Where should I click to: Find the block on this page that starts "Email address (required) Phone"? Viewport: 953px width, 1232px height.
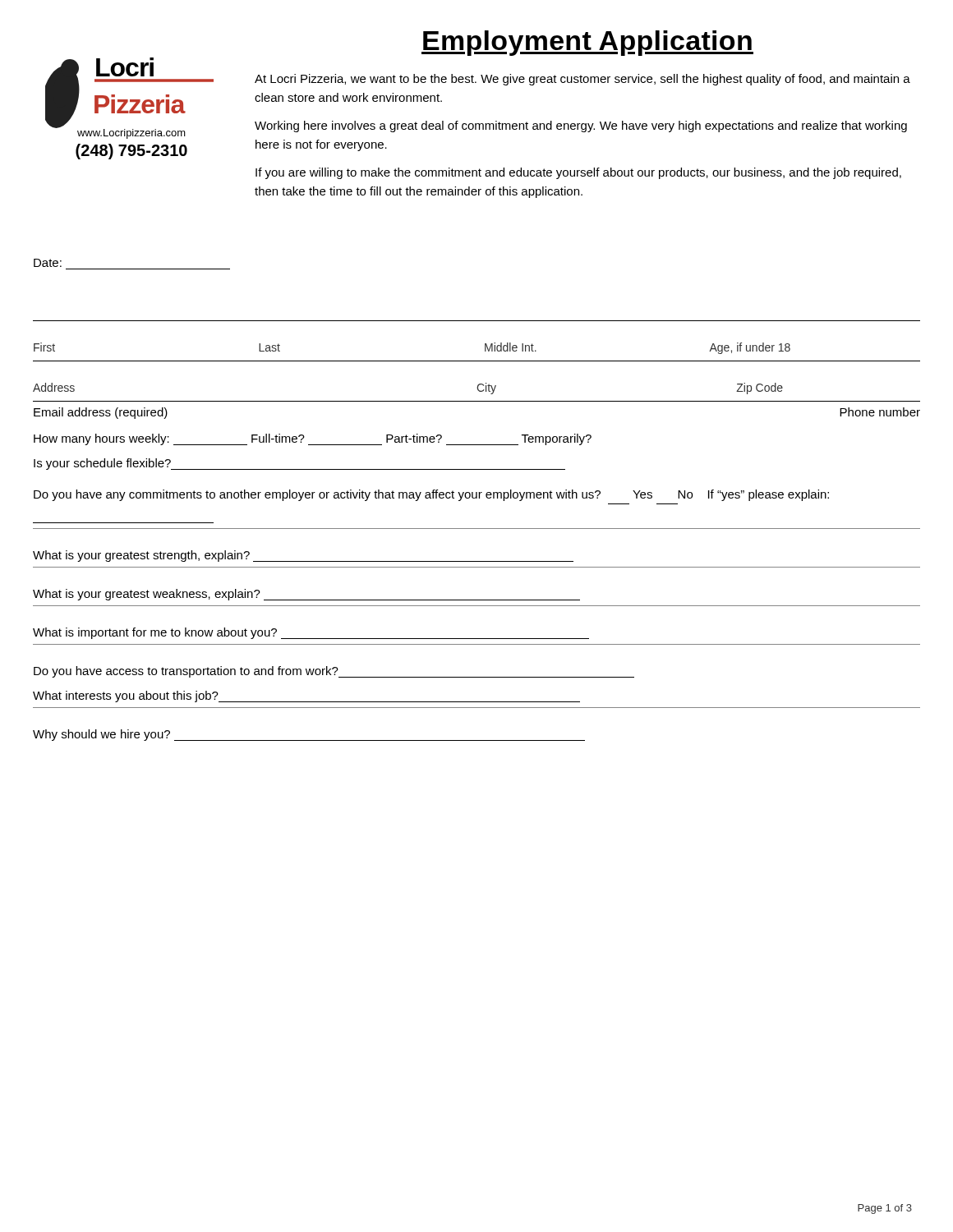(476, 412)
